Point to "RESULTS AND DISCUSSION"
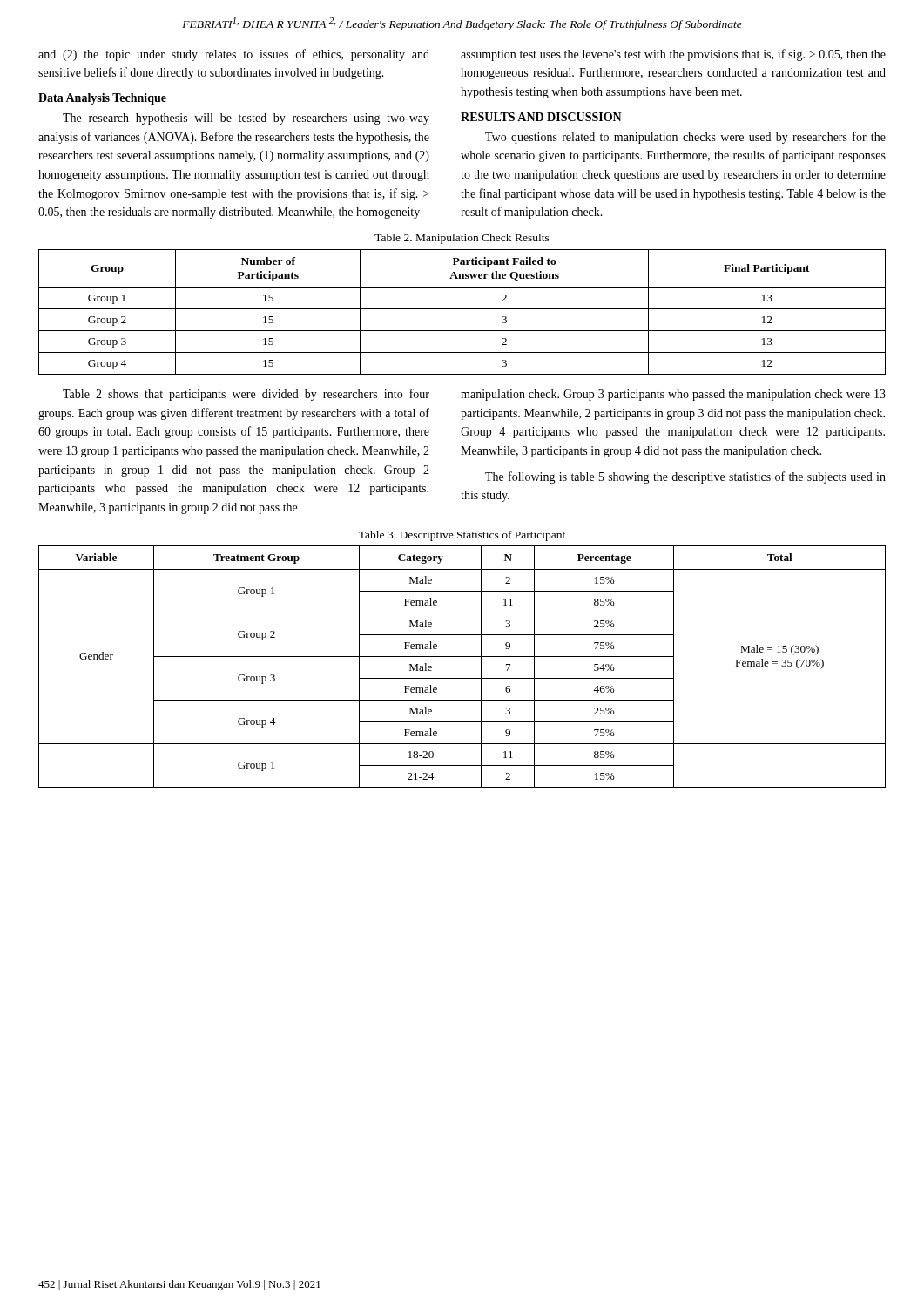Screen dimensions: 1307x924 pos(541,117)
